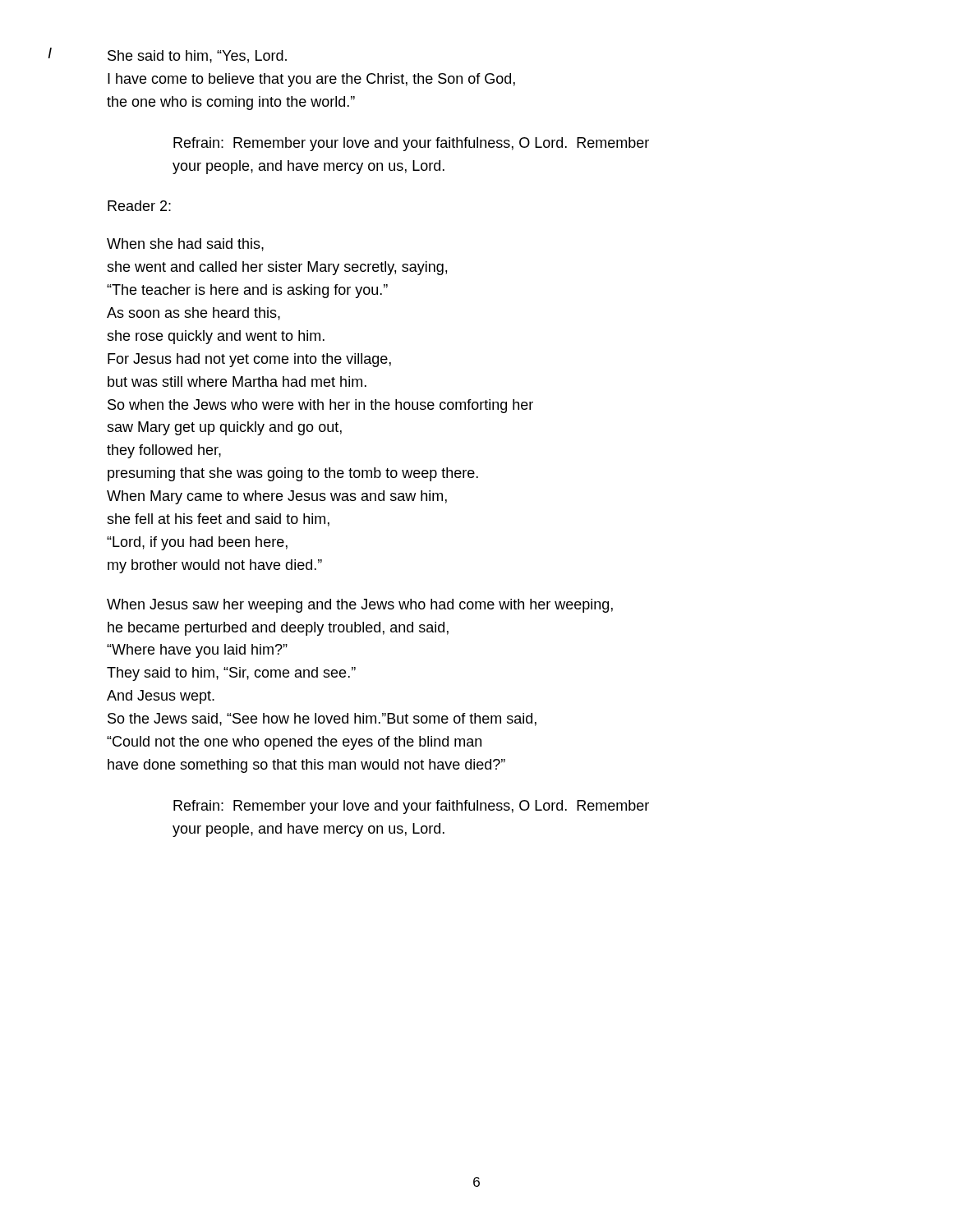Where does it say "Reader 2:"?

[139, 206]
